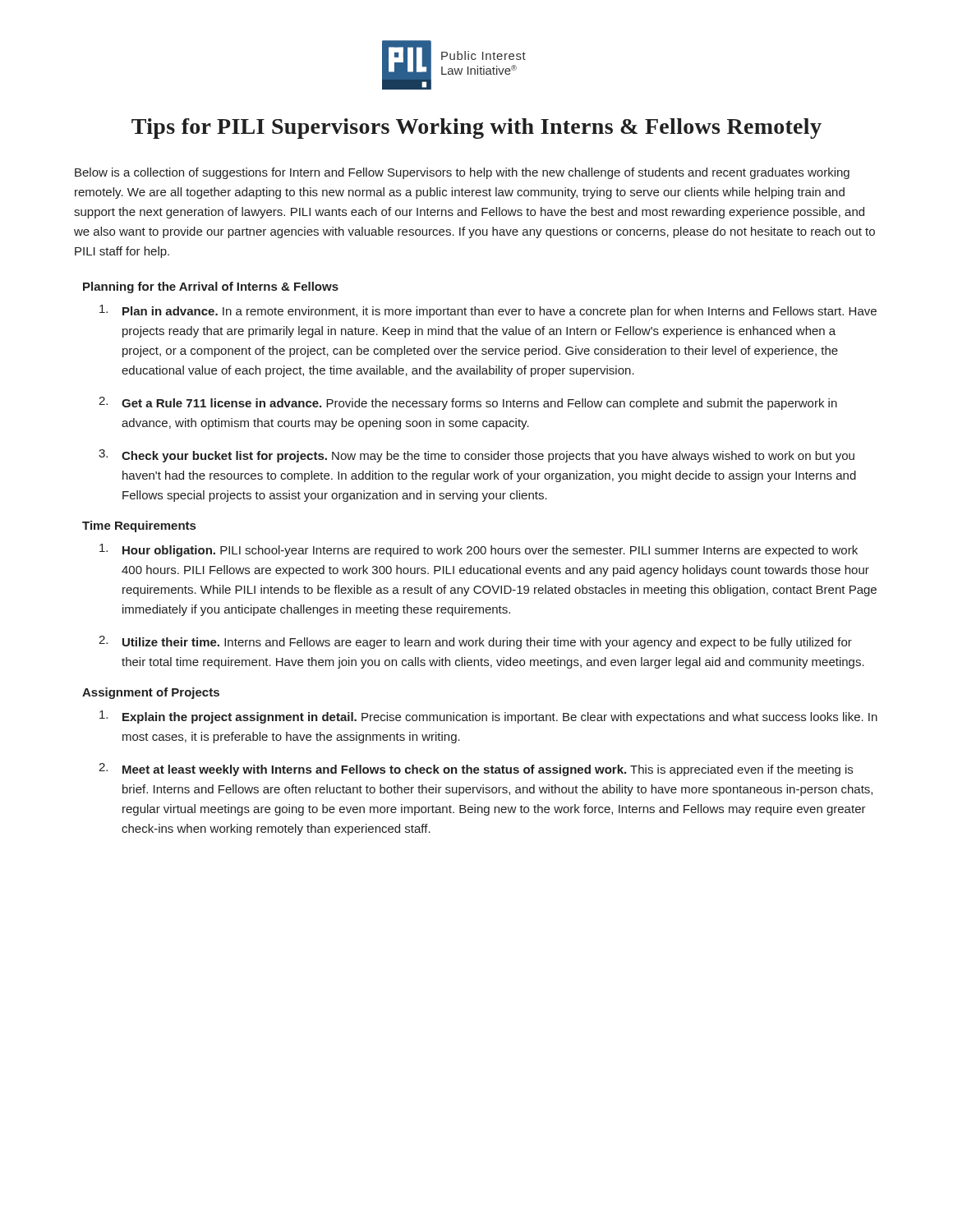
Task: Point to the element starting "Below is a collection of"
Action: [x=475, y=211]
